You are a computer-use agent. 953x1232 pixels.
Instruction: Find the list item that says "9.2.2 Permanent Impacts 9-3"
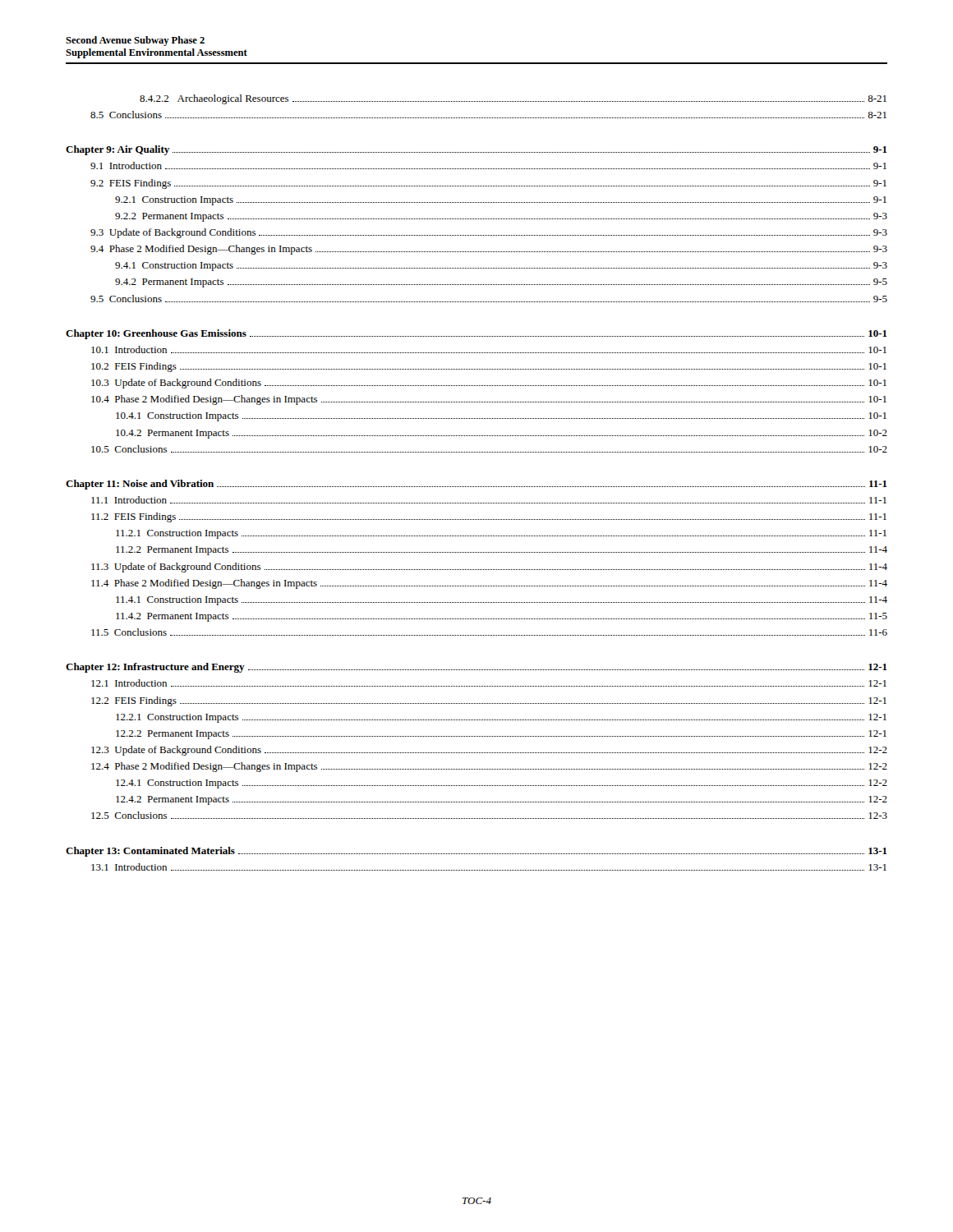pyautogui.click(x=501, y=216)
